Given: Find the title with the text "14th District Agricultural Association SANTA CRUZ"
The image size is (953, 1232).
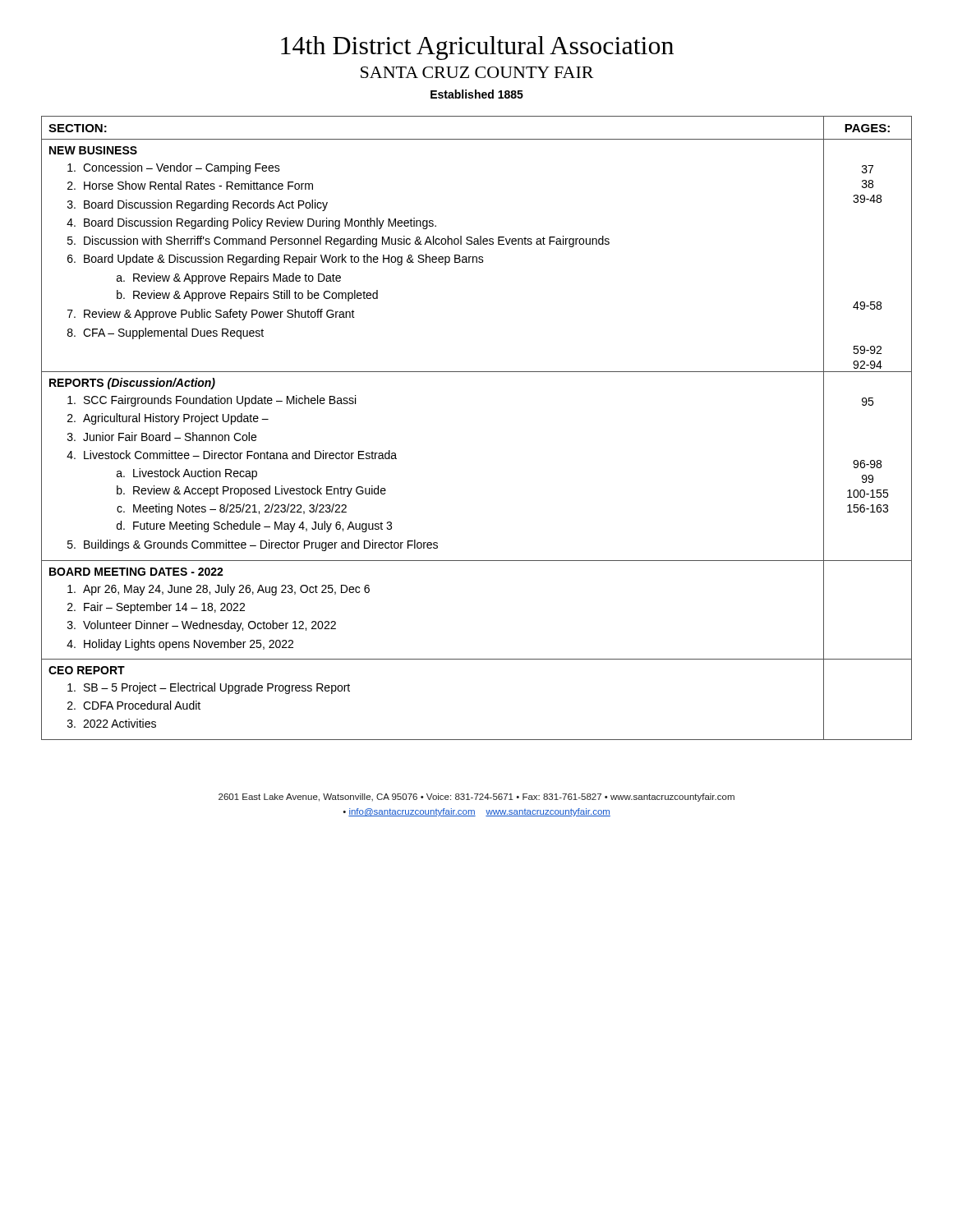Looking at the screenshot, I should click(476, 65).
